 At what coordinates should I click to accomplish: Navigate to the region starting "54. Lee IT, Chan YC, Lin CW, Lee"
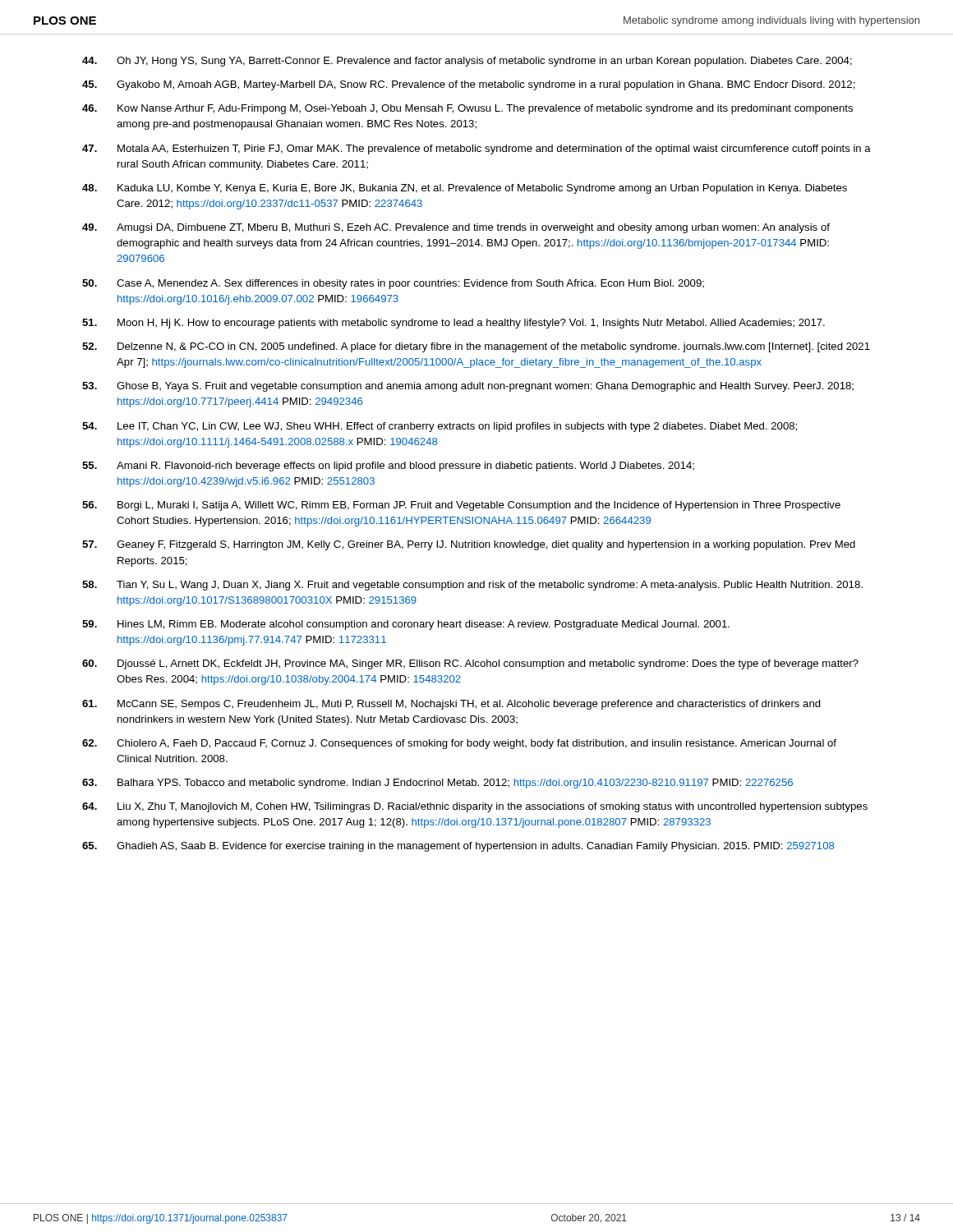476,433
